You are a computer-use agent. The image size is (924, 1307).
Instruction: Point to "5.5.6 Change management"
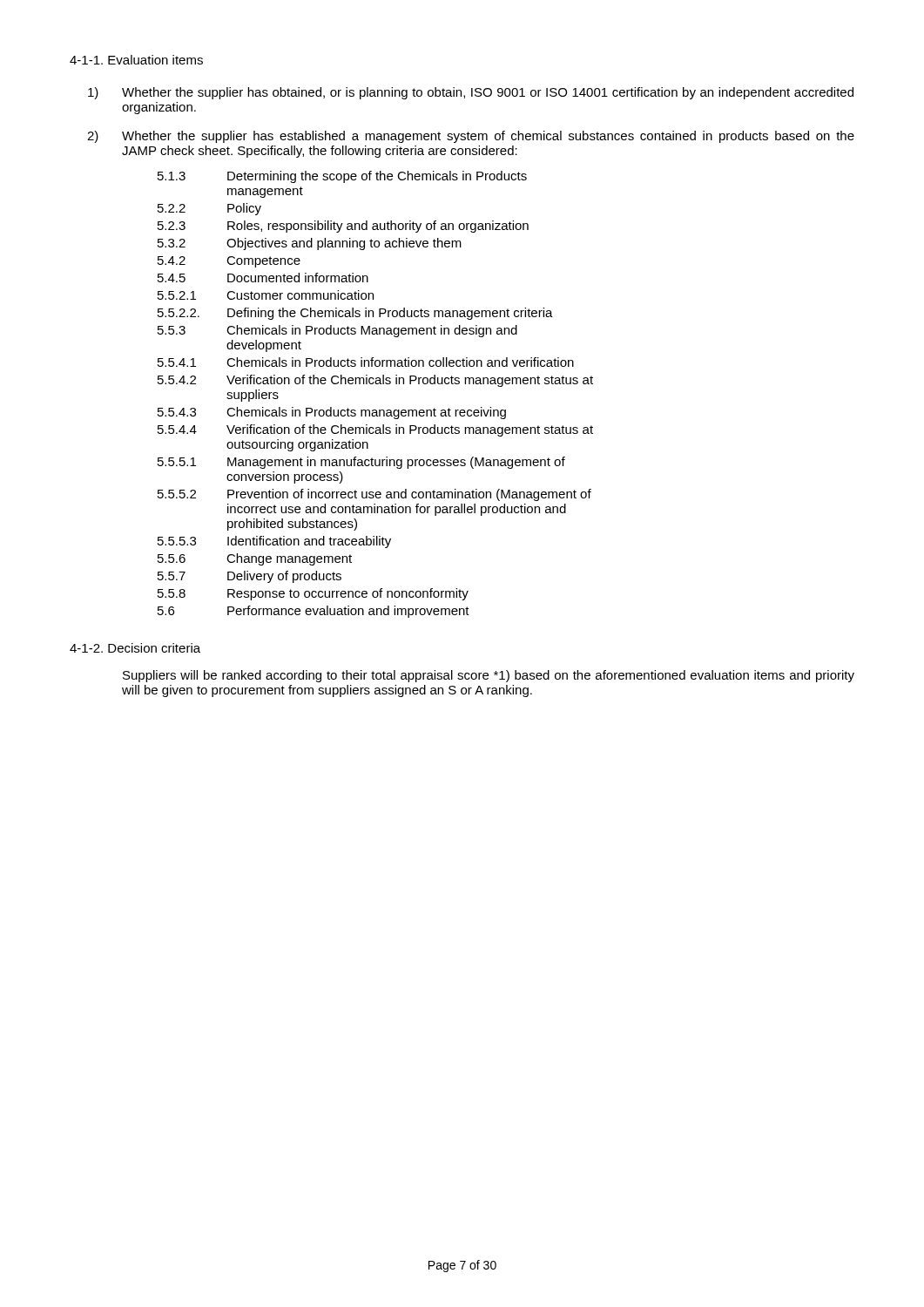tap(255, 559)
